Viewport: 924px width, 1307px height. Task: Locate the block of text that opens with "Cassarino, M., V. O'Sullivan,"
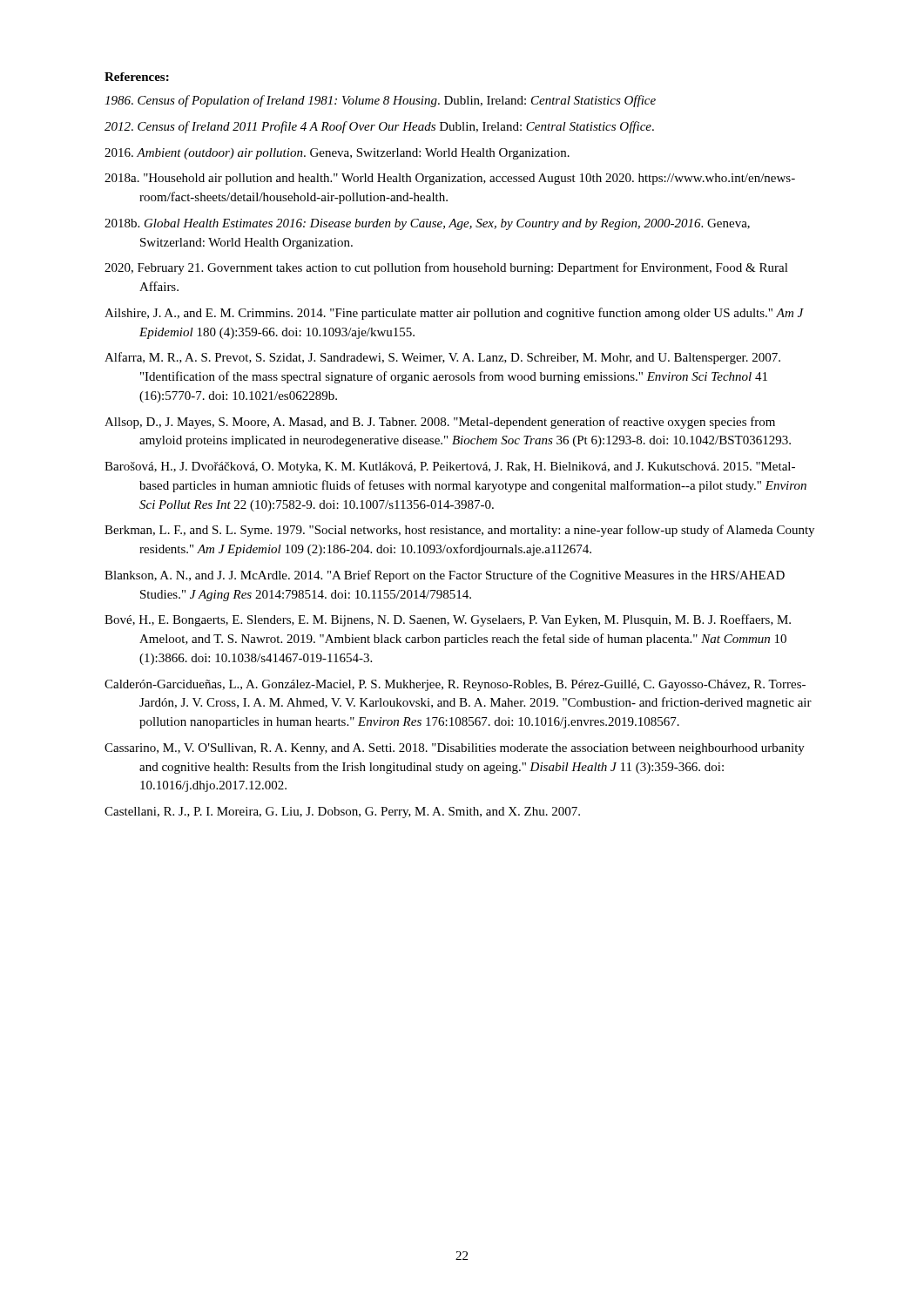point(462,767)
